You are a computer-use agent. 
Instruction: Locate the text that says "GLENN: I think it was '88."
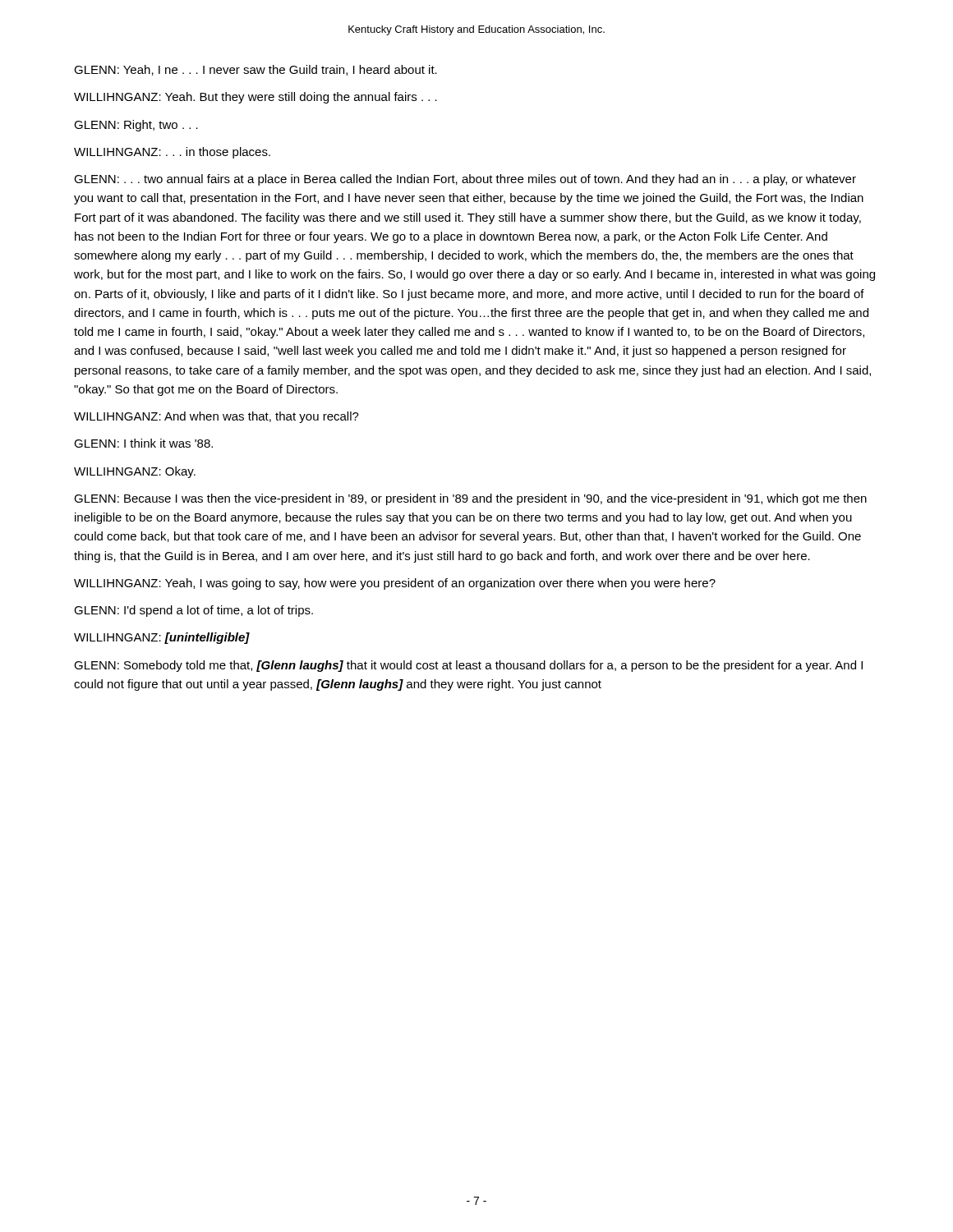tap(144, 443)
